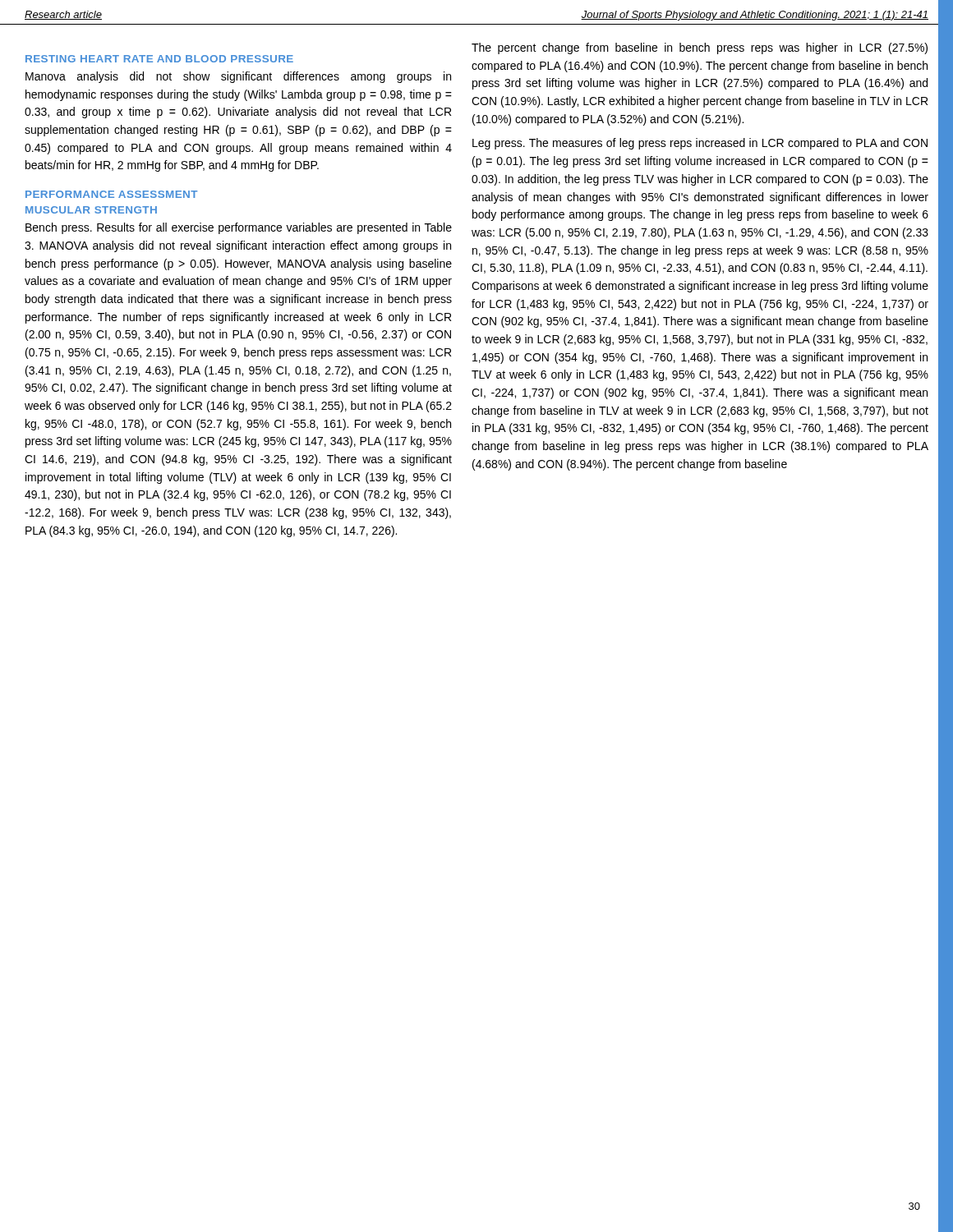953x1232 pixels.
Task: Where is the passage that starts "Bench press. Results for all"?
Action: (x=238, y=379)
